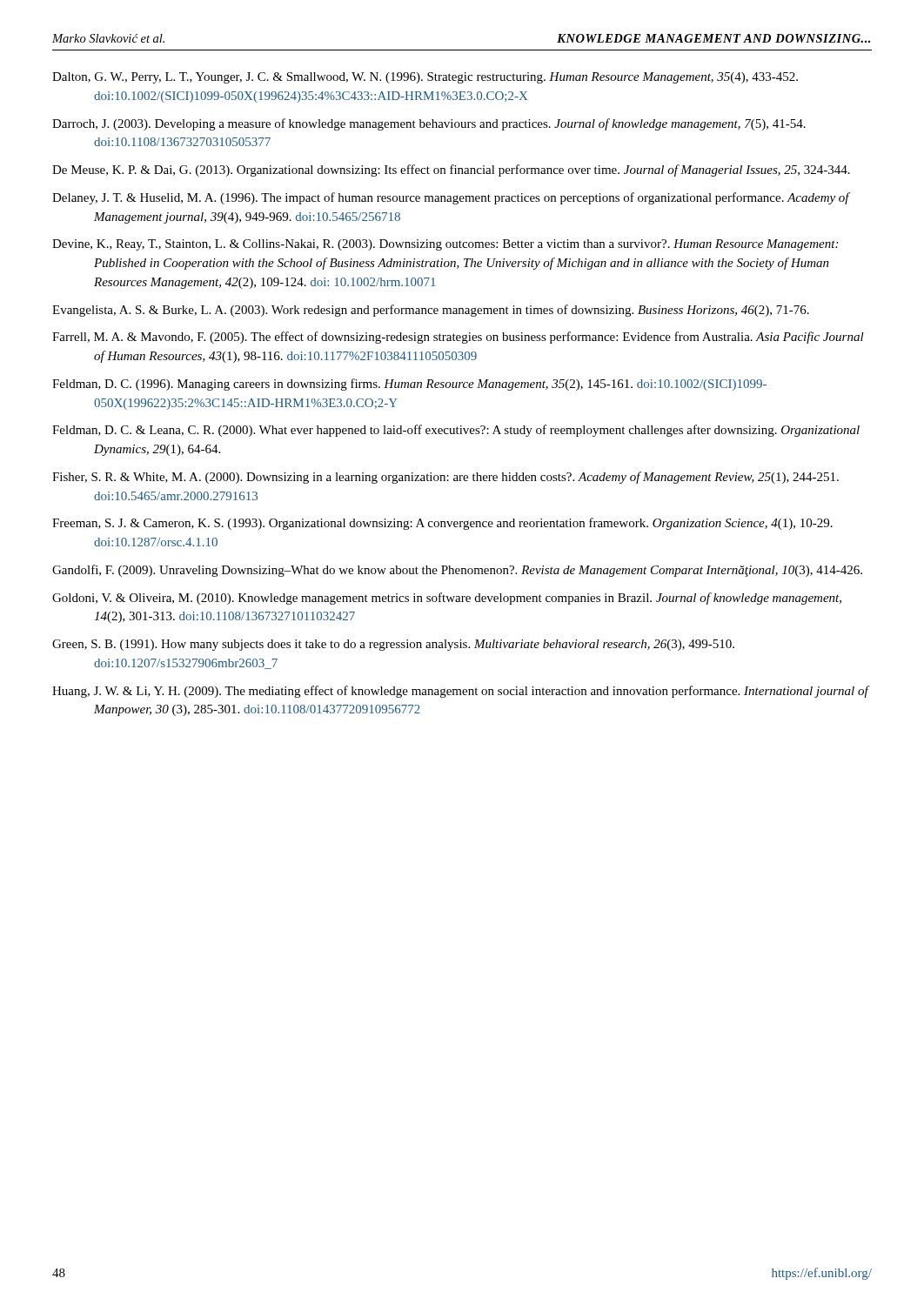Locate the list item with the text "Feldman, D. C. (1996). Managing"
This screenshot has height=1305, width=924.
pos(462,394)
